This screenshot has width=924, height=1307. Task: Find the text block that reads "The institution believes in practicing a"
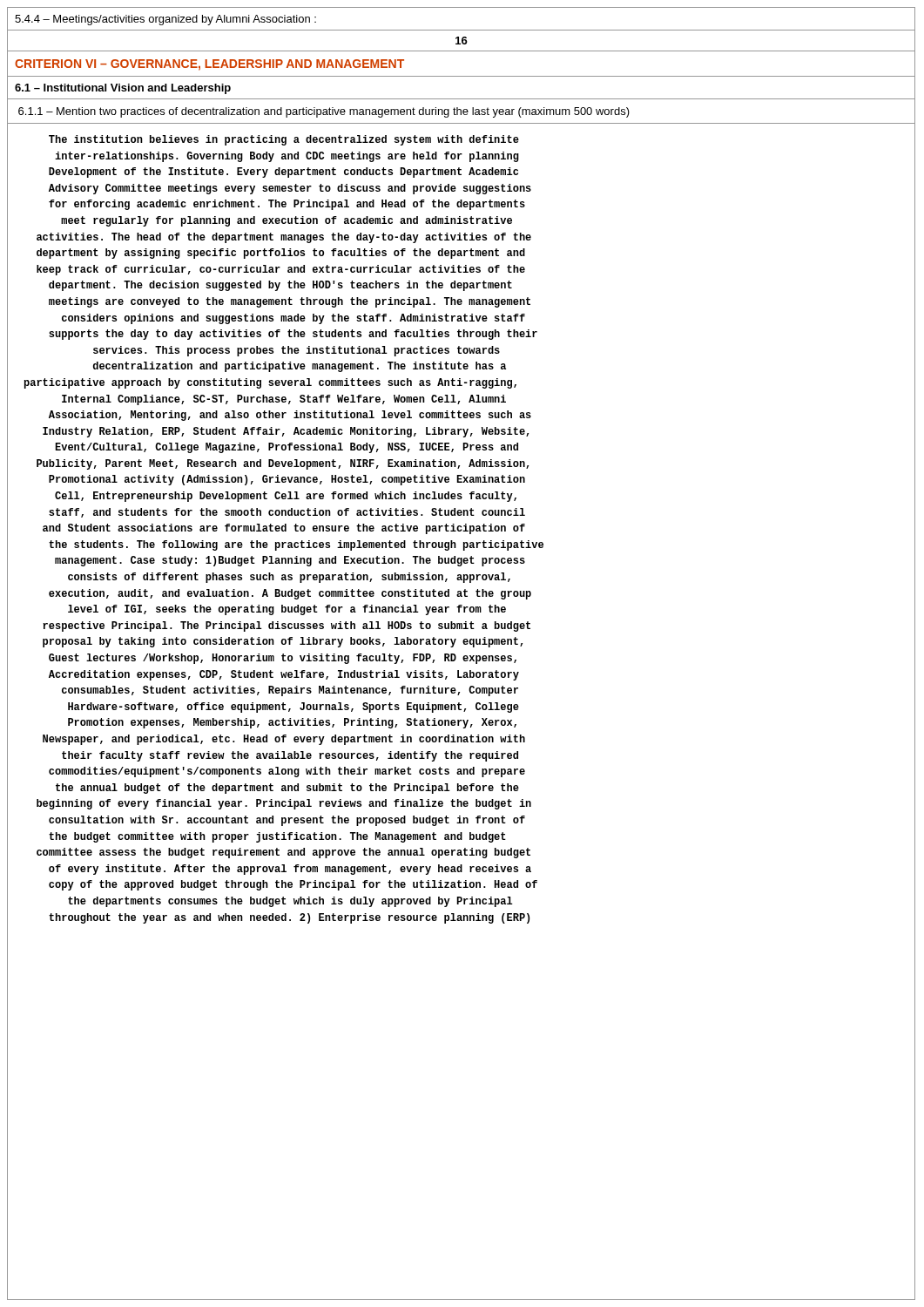(x=461, y=529)
